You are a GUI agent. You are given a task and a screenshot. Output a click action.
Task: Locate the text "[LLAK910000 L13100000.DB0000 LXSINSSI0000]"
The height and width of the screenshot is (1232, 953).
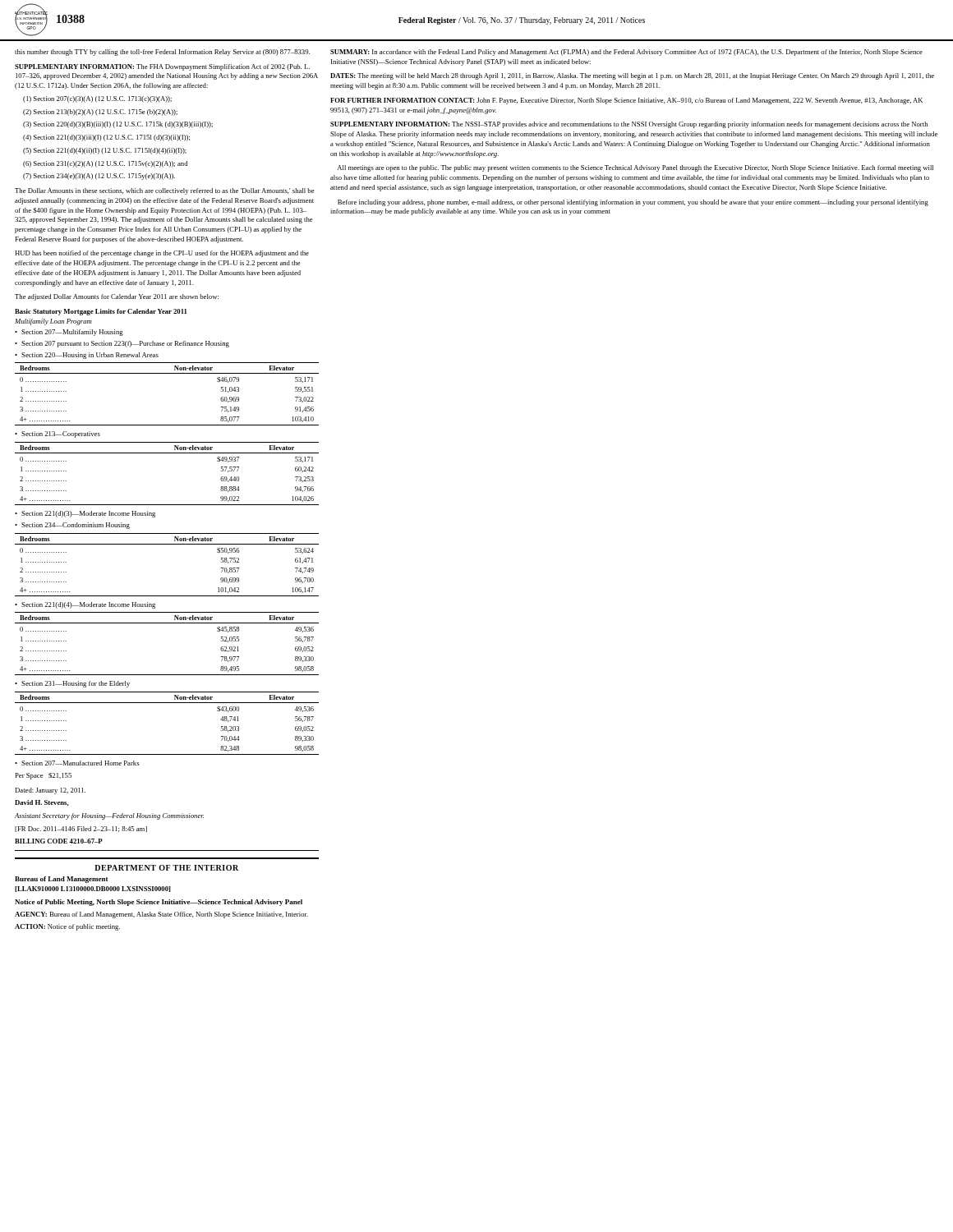pos(167,890)
